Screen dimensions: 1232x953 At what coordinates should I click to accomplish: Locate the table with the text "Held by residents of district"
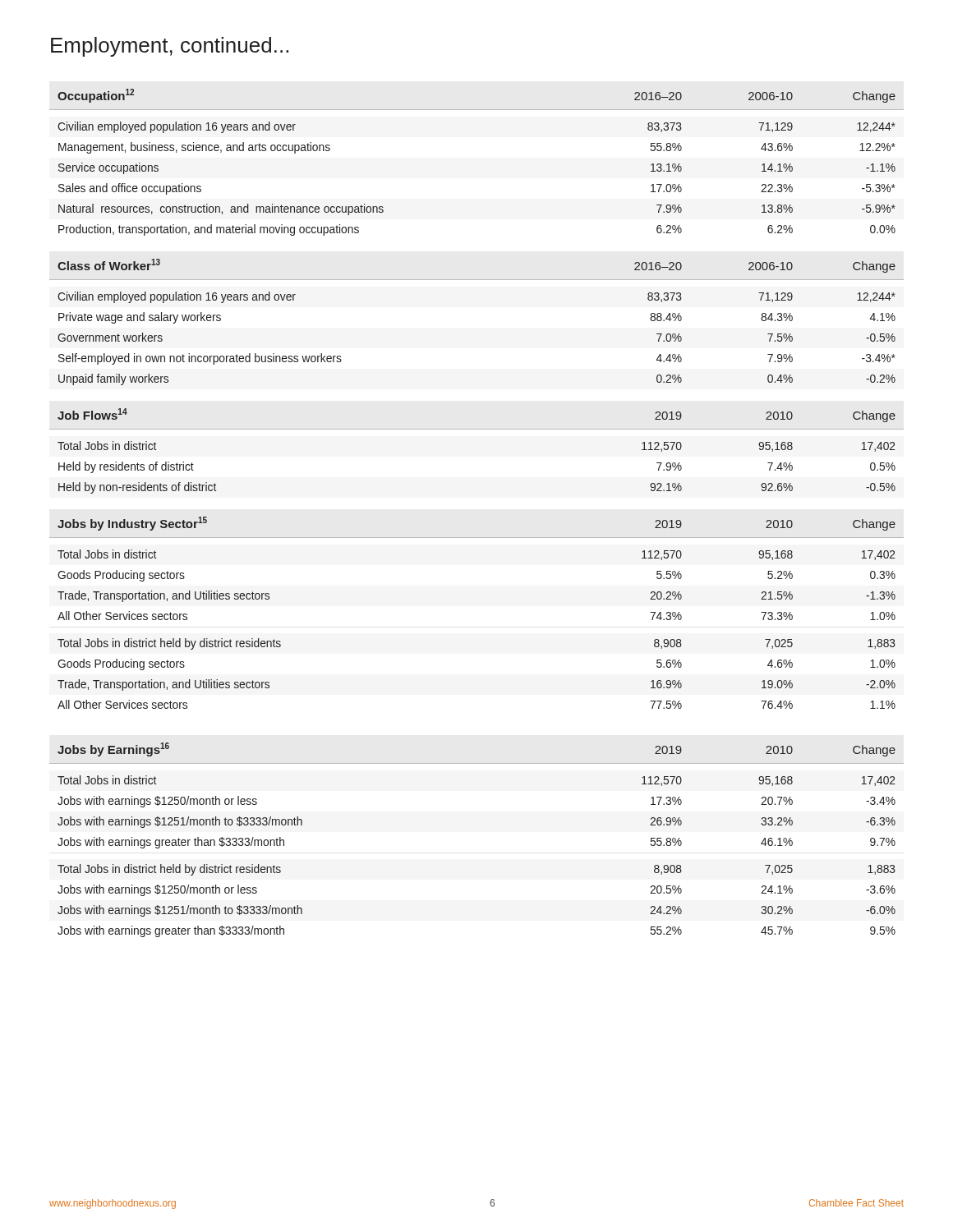[476, 449]
